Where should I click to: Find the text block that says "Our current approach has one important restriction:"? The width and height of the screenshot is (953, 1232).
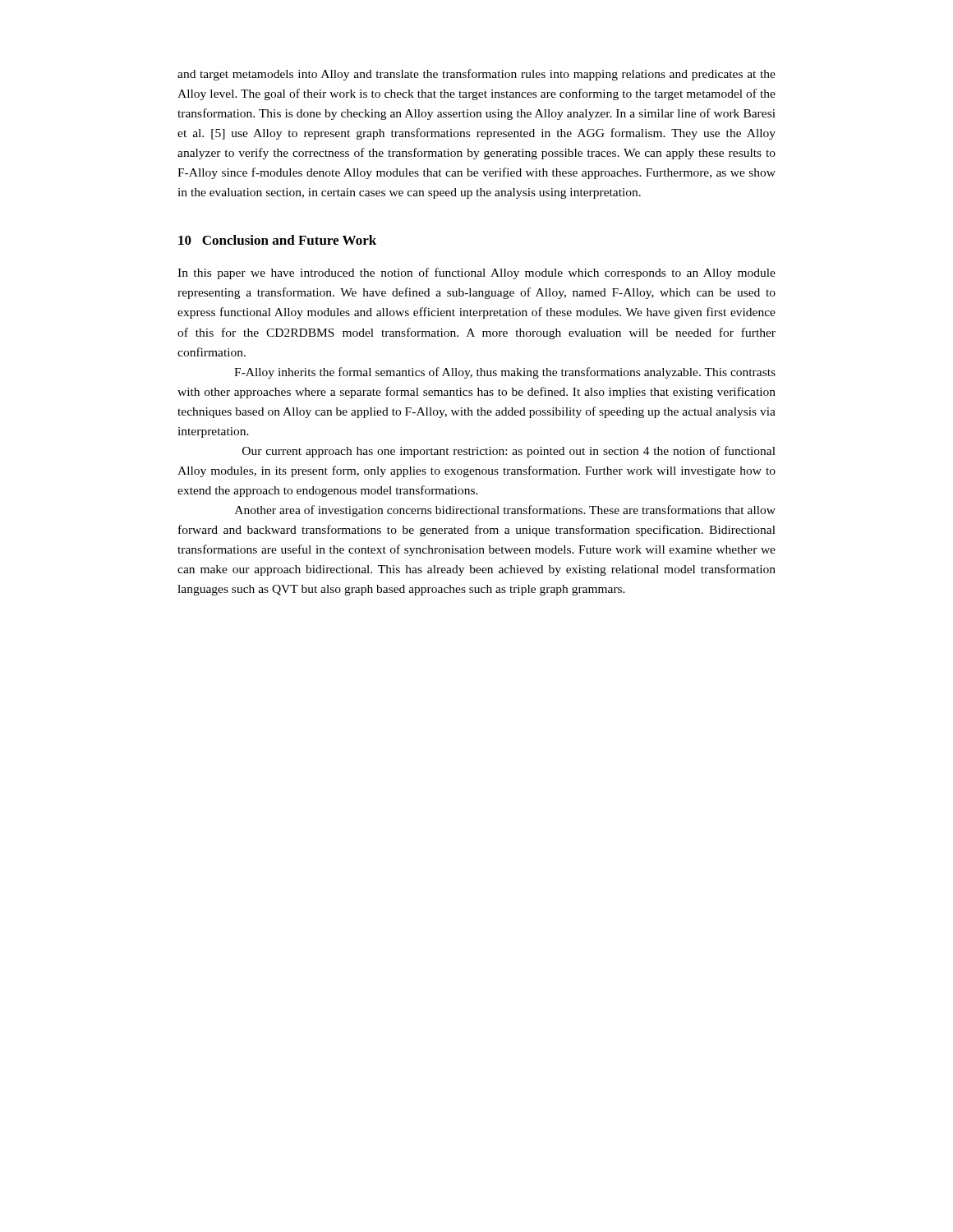[x=476, y=470]
